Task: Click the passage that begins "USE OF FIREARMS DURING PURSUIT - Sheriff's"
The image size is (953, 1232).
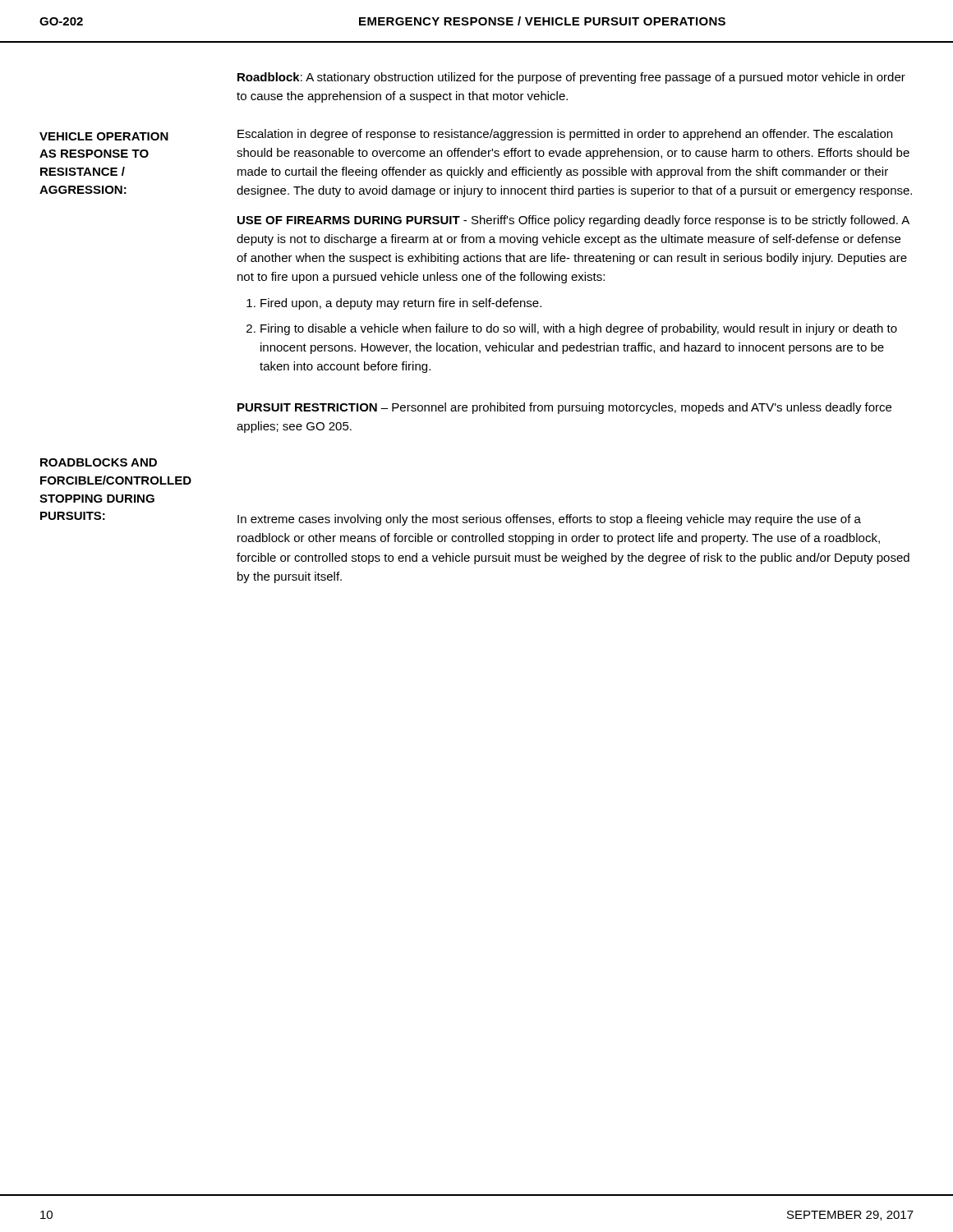Action: 575,248
